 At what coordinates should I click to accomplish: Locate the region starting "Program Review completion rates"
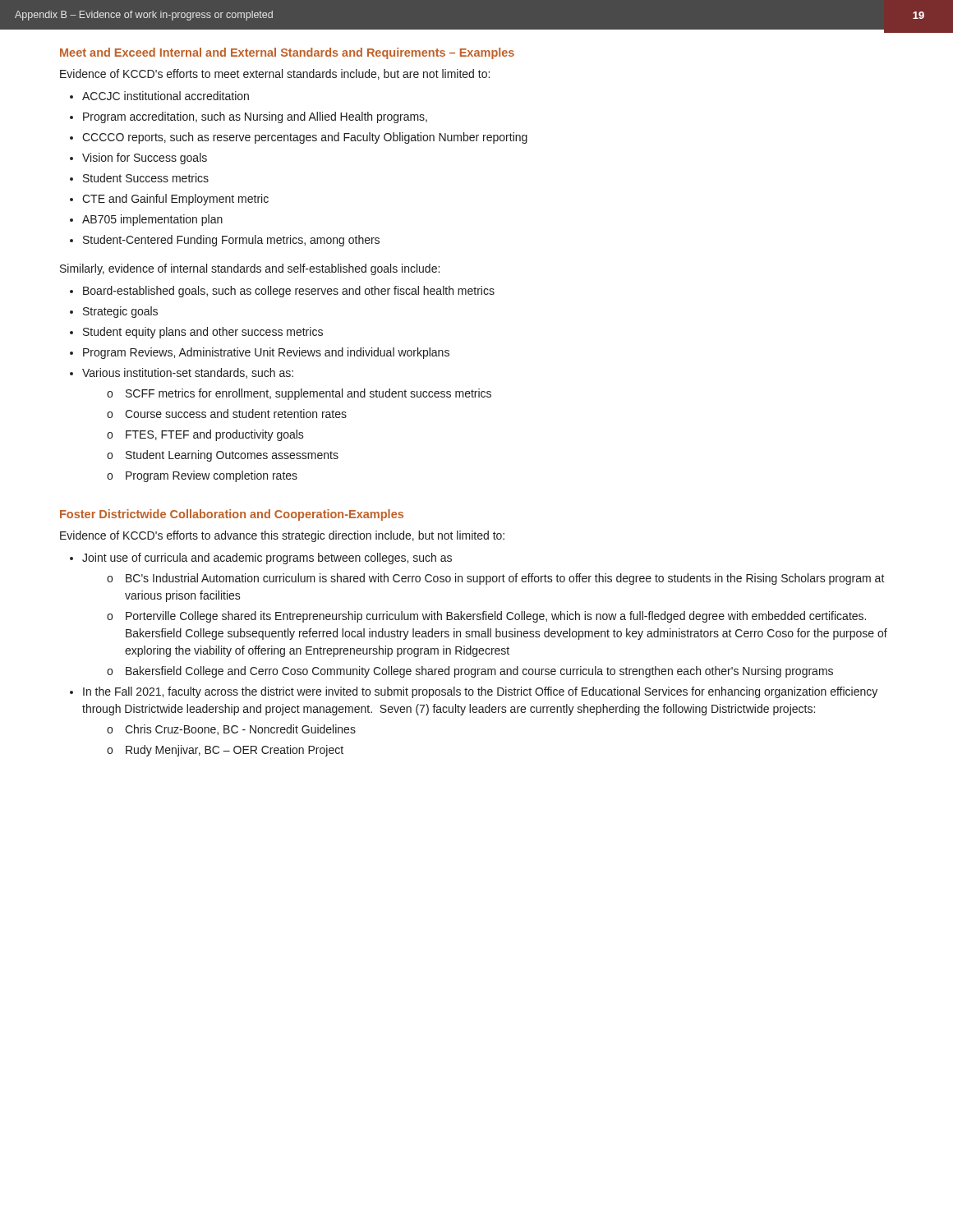pyautogui.click(x=211, y=476)
